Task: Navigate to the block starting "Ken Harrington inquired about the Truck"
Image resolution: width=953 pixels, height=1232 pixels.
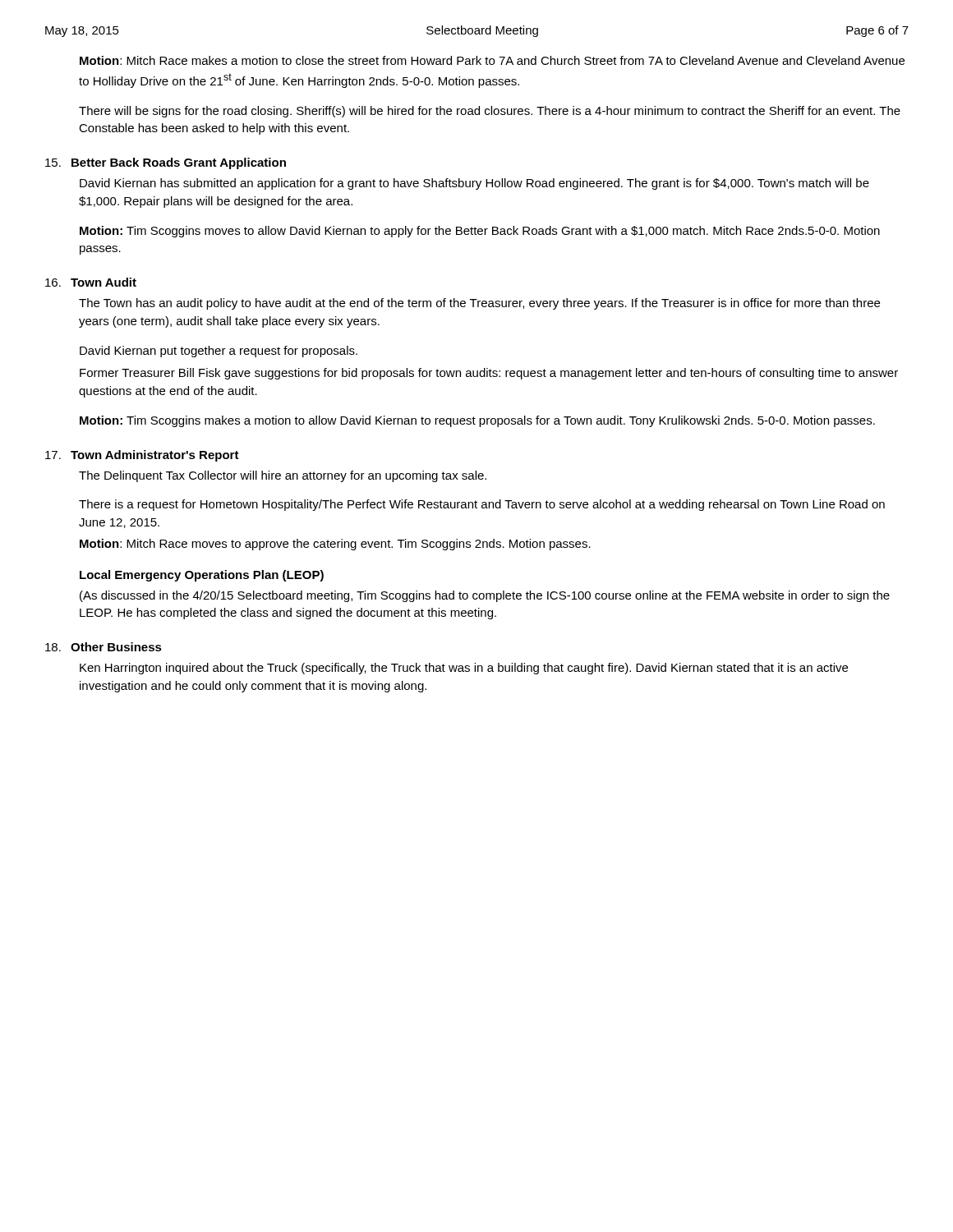Action: click(464, 676)
